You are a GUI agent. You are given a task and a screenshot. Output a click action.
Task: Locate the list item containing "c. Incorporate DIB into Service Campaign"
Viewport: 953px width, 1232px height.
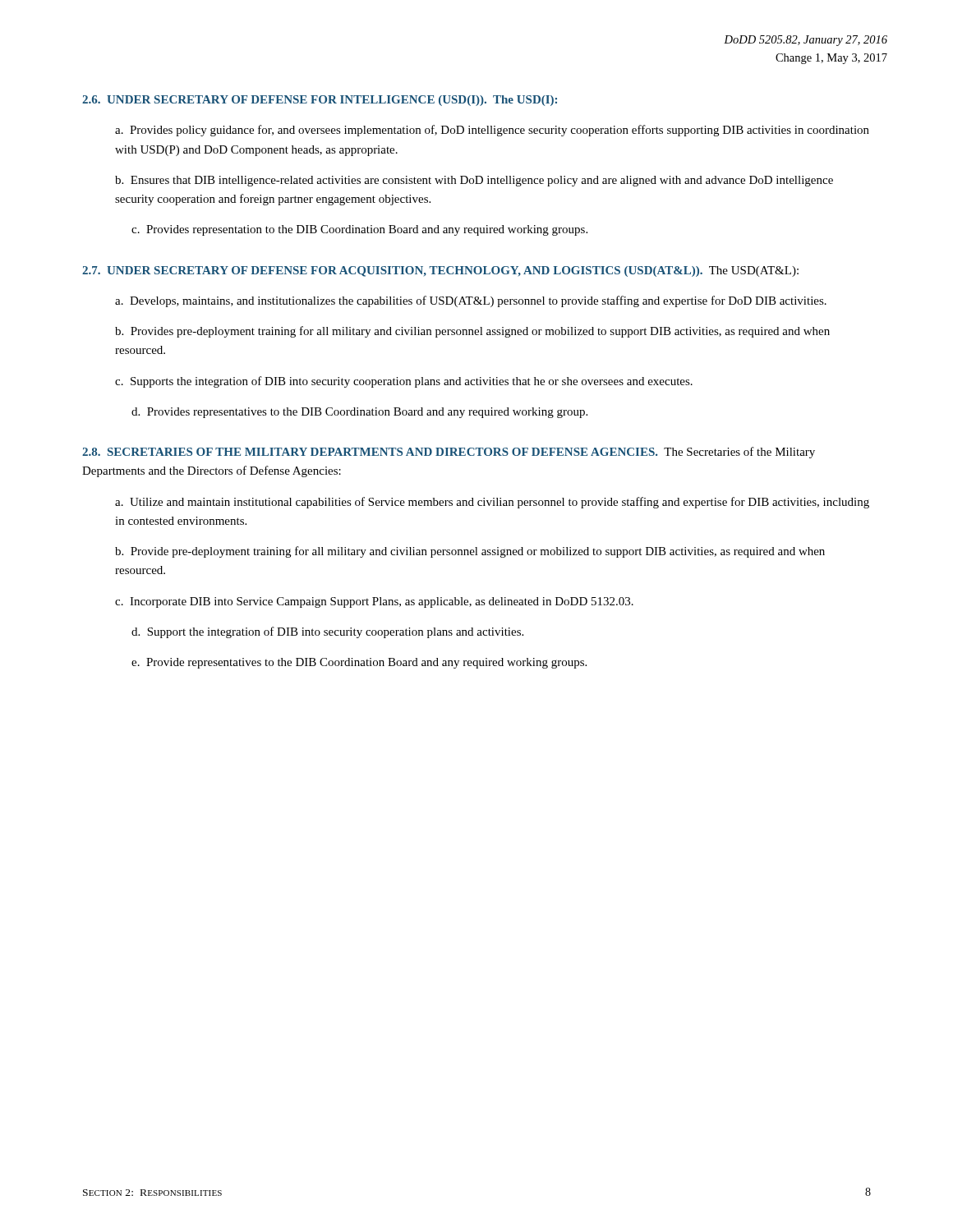click(374, 601)
